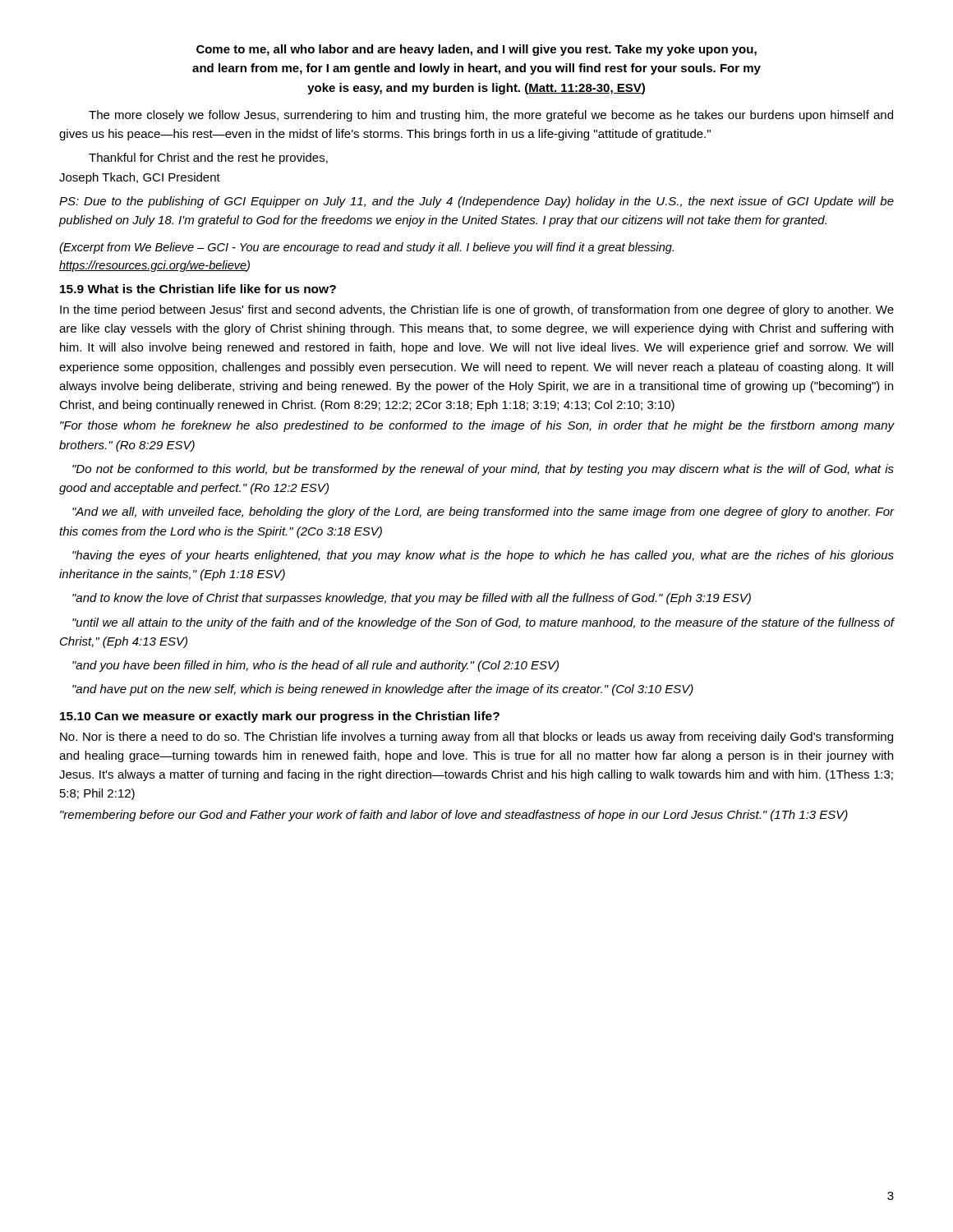Find the text block containing ""remembering before our God and Father your"

point(454,814)
